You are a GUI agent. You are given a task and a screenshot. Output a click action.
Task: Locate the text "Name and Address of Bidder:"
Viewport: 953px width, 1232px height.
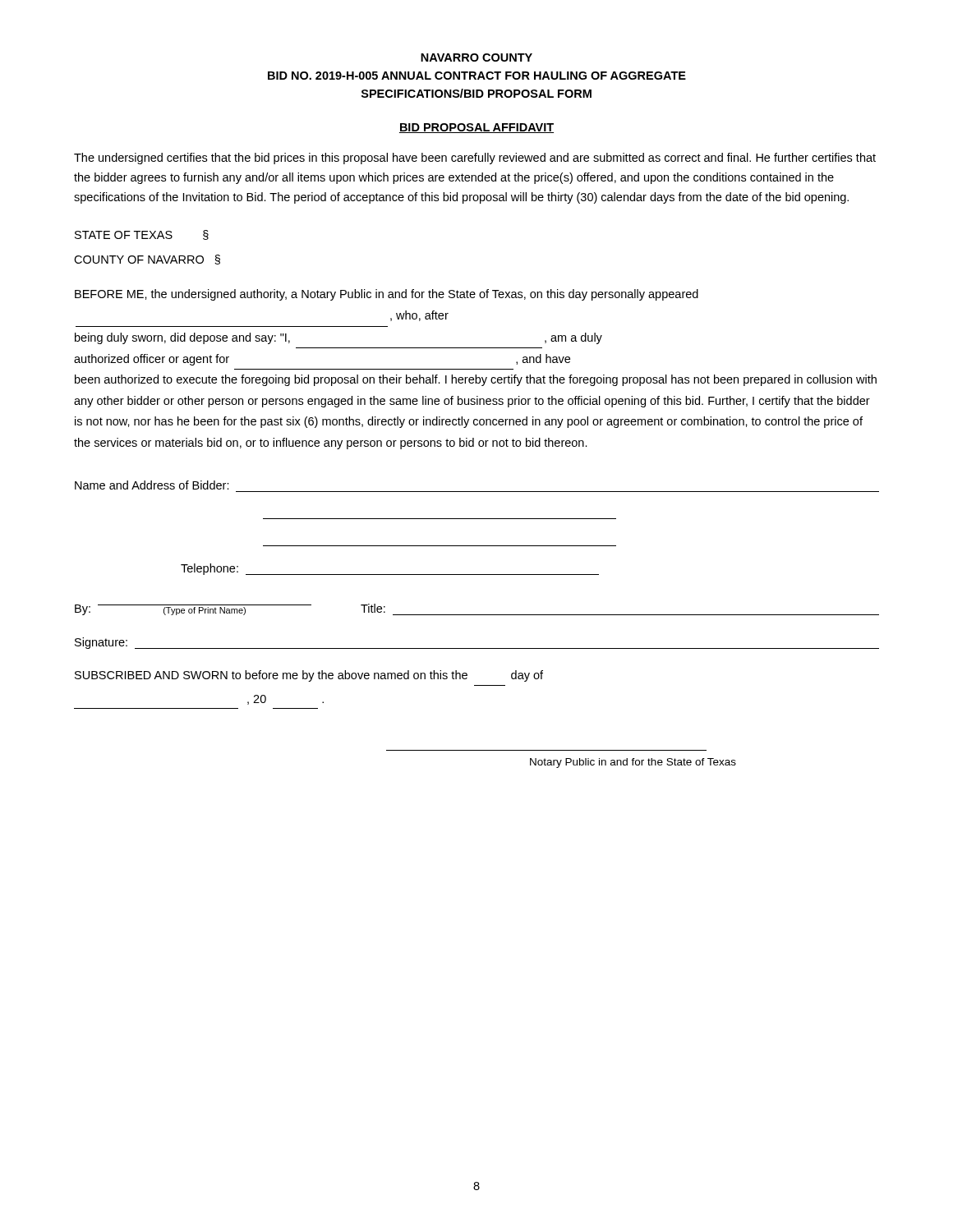pyautogui.click(x=476, y=511)
